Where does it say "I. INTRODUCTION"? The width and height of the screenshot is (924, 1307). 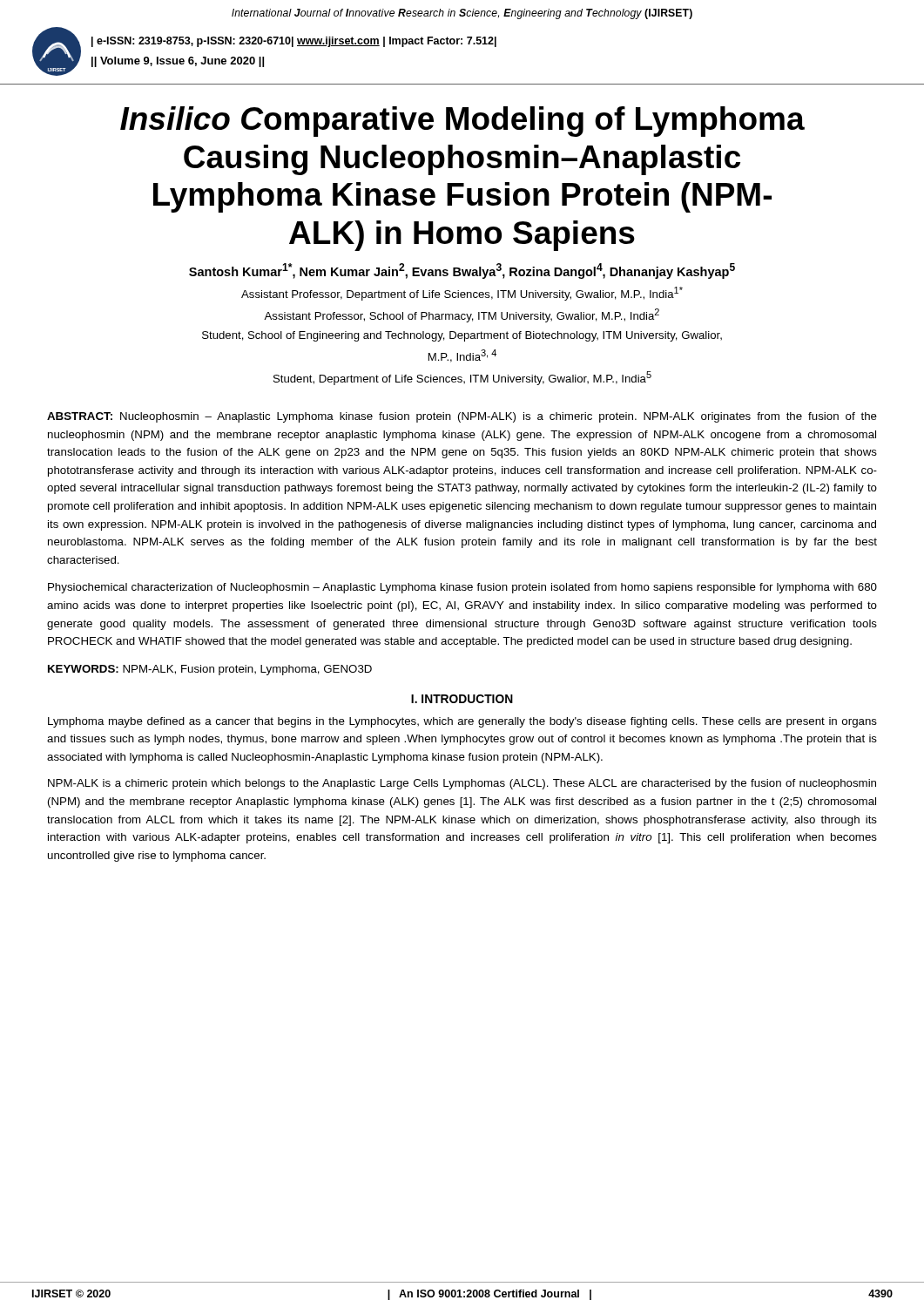(x=462, y=699)
